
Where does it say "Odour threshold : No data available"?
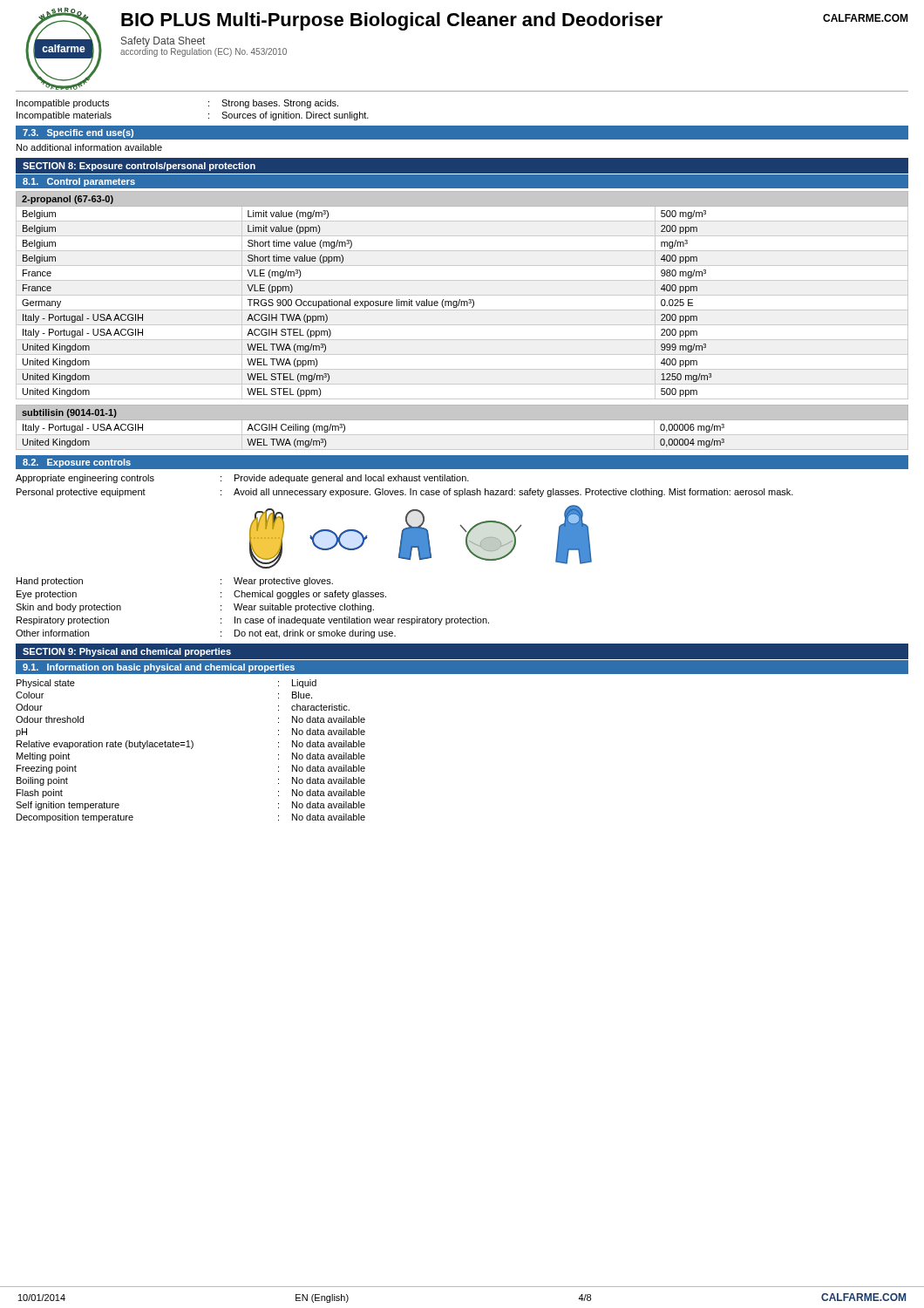pyautogui.click(x=48, y=719)
